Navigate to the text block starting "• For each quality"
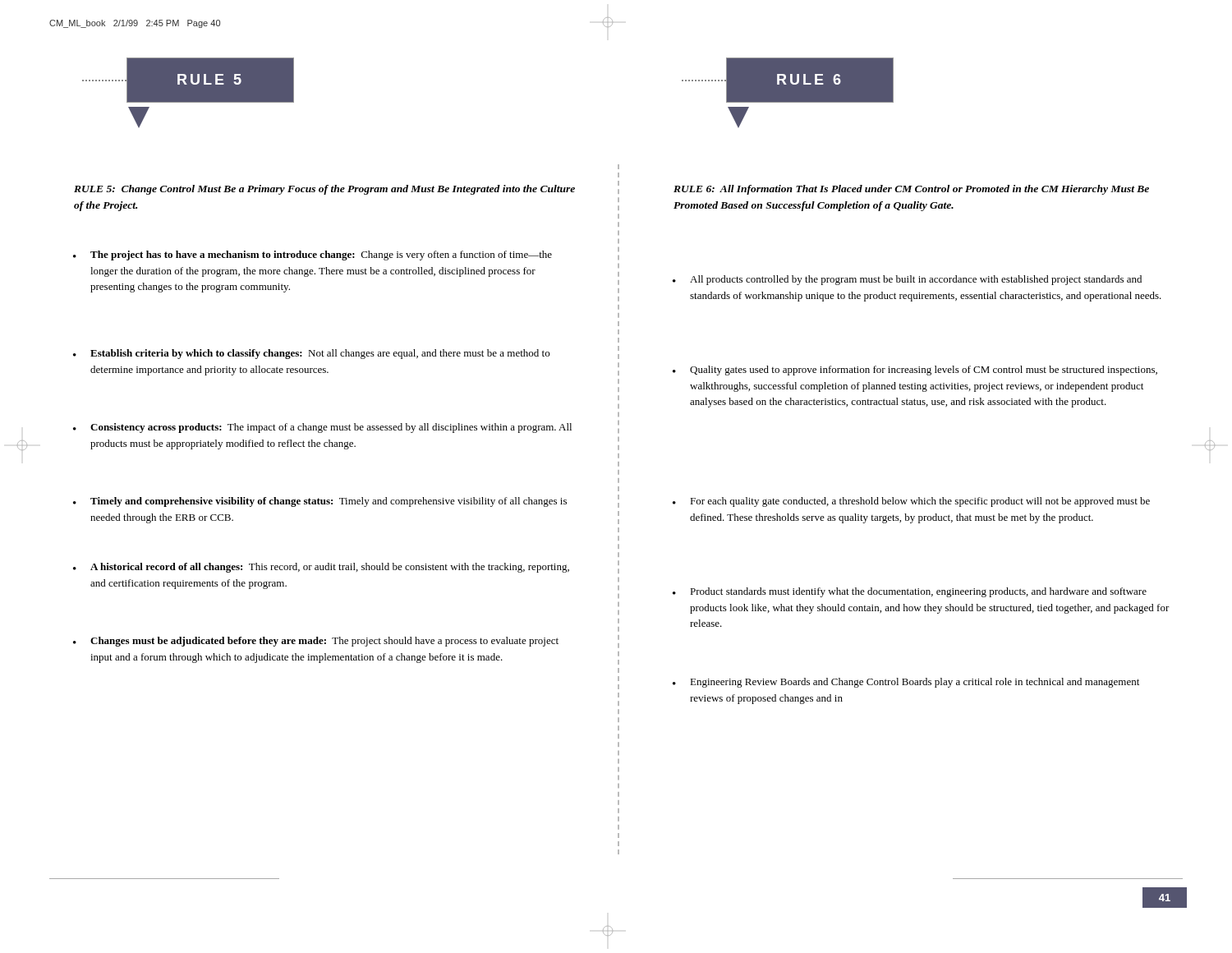1232x953 pixels. pos(922,509)
